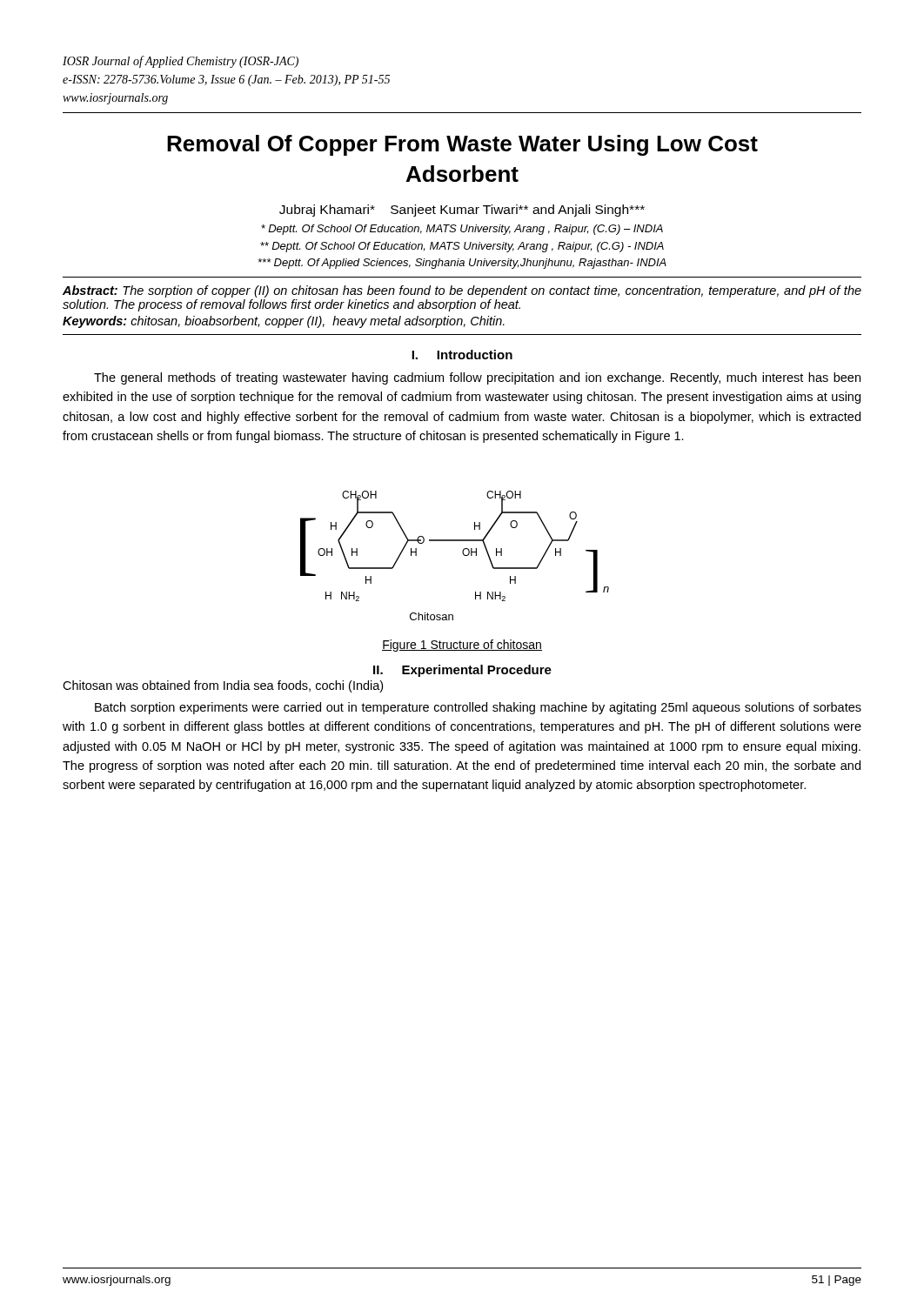Click on the region starting "Abstract: The sorption of"
Image resolution: width=924 pixels, height=1305 pixels.
[x=462, y=306]
